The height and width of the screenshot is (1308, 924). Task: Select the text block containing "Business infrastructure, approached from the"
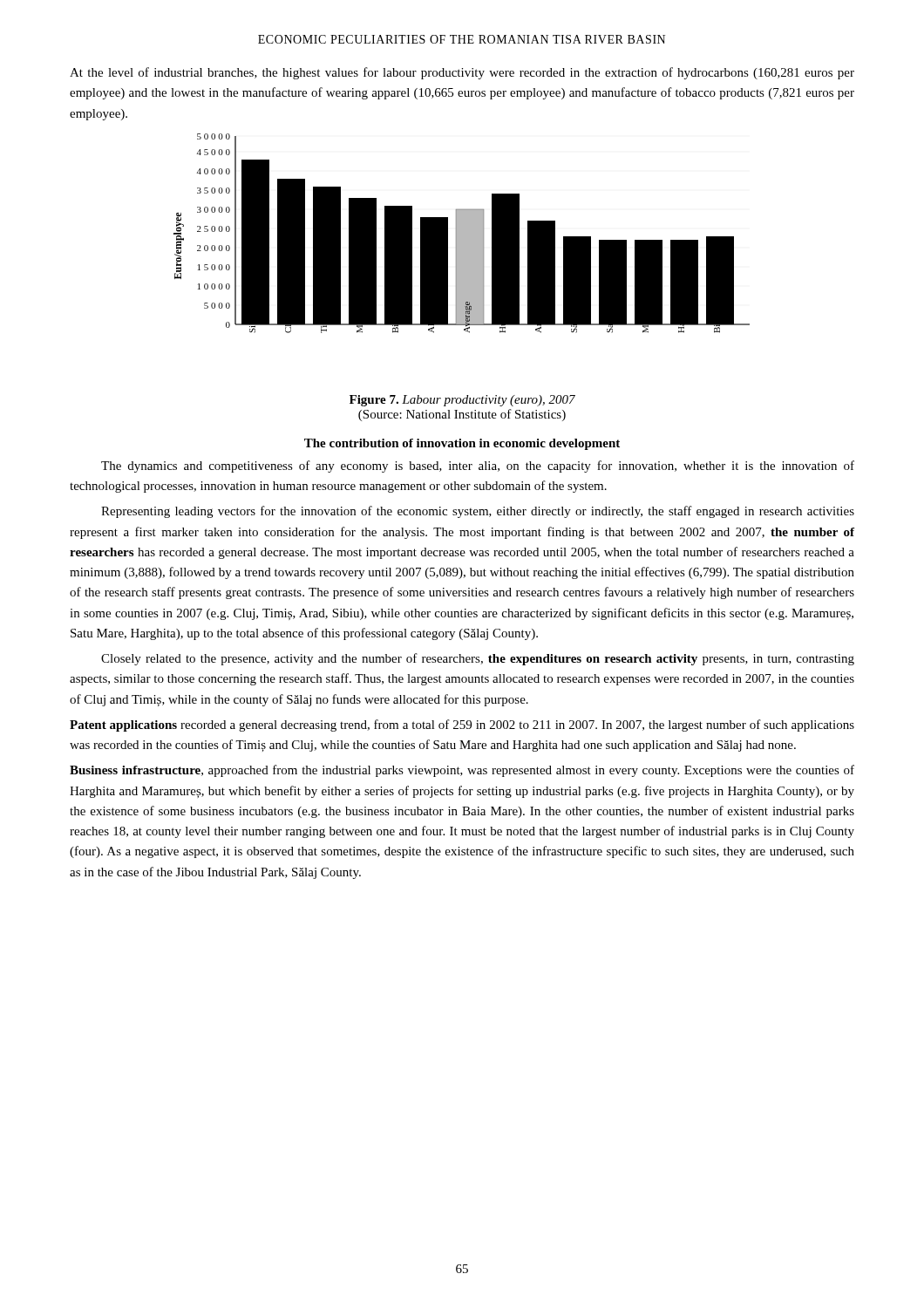(462, 821)
